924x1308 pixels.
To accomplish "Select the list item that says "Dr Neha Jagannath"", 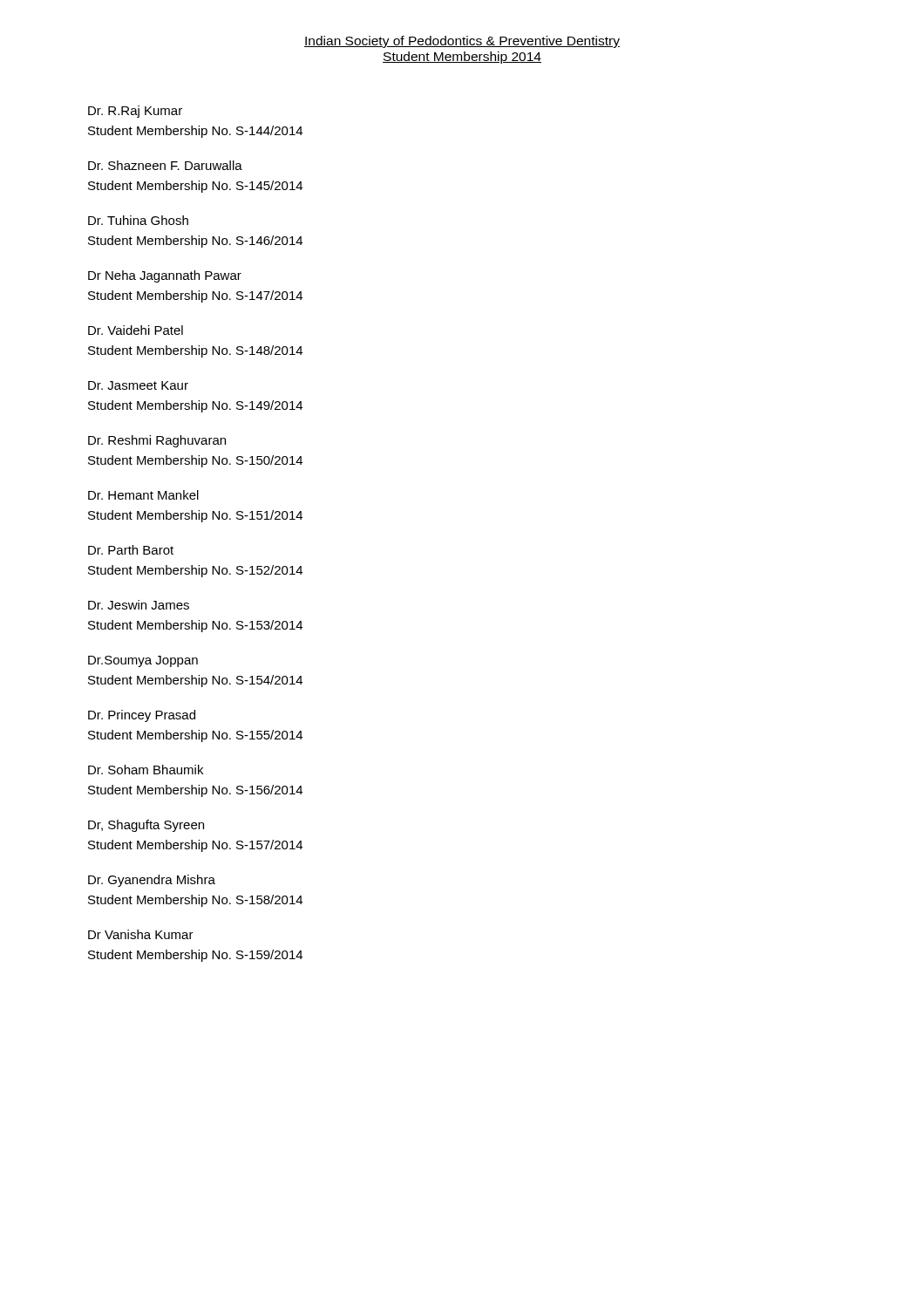I will click(x=165, y=276).
